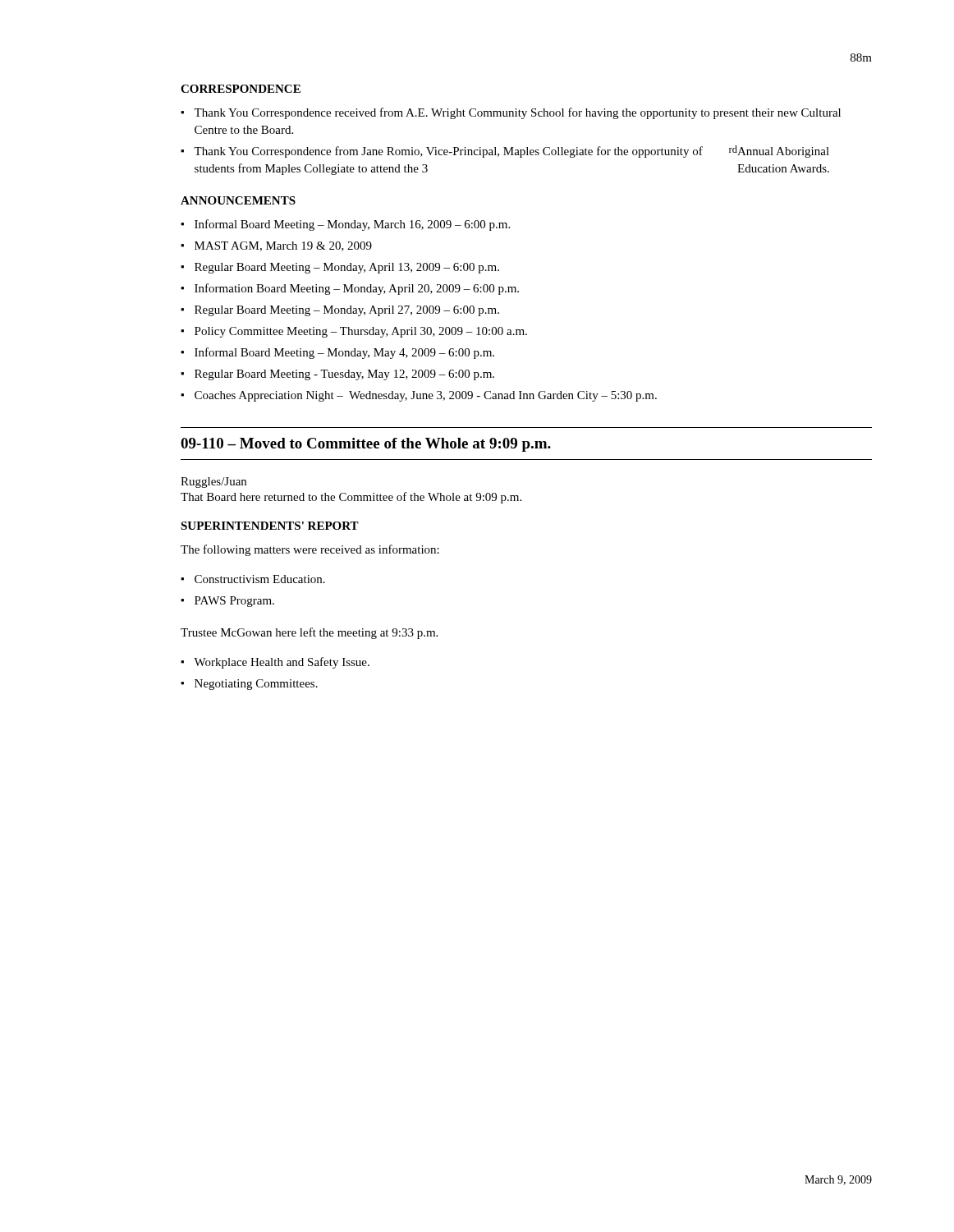Where is the passage that starts "The following matters were received as"?
Image resolution: width=954 pixels, height=1232 pixels.
(x=310, y=549)
